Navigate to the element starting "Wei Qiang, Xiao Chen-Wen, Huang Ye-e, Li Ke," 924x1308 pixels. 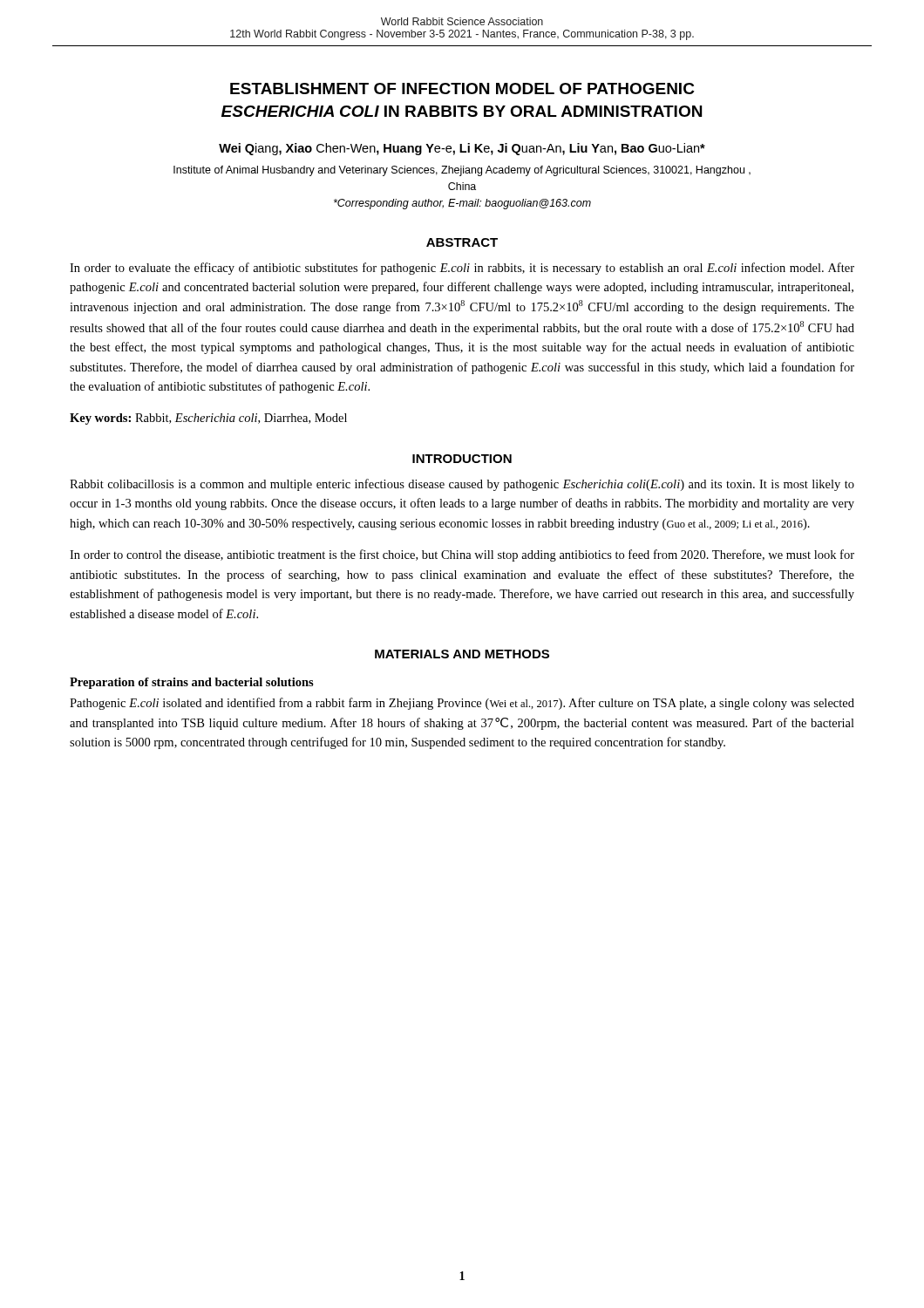click(x=462, y=149)
